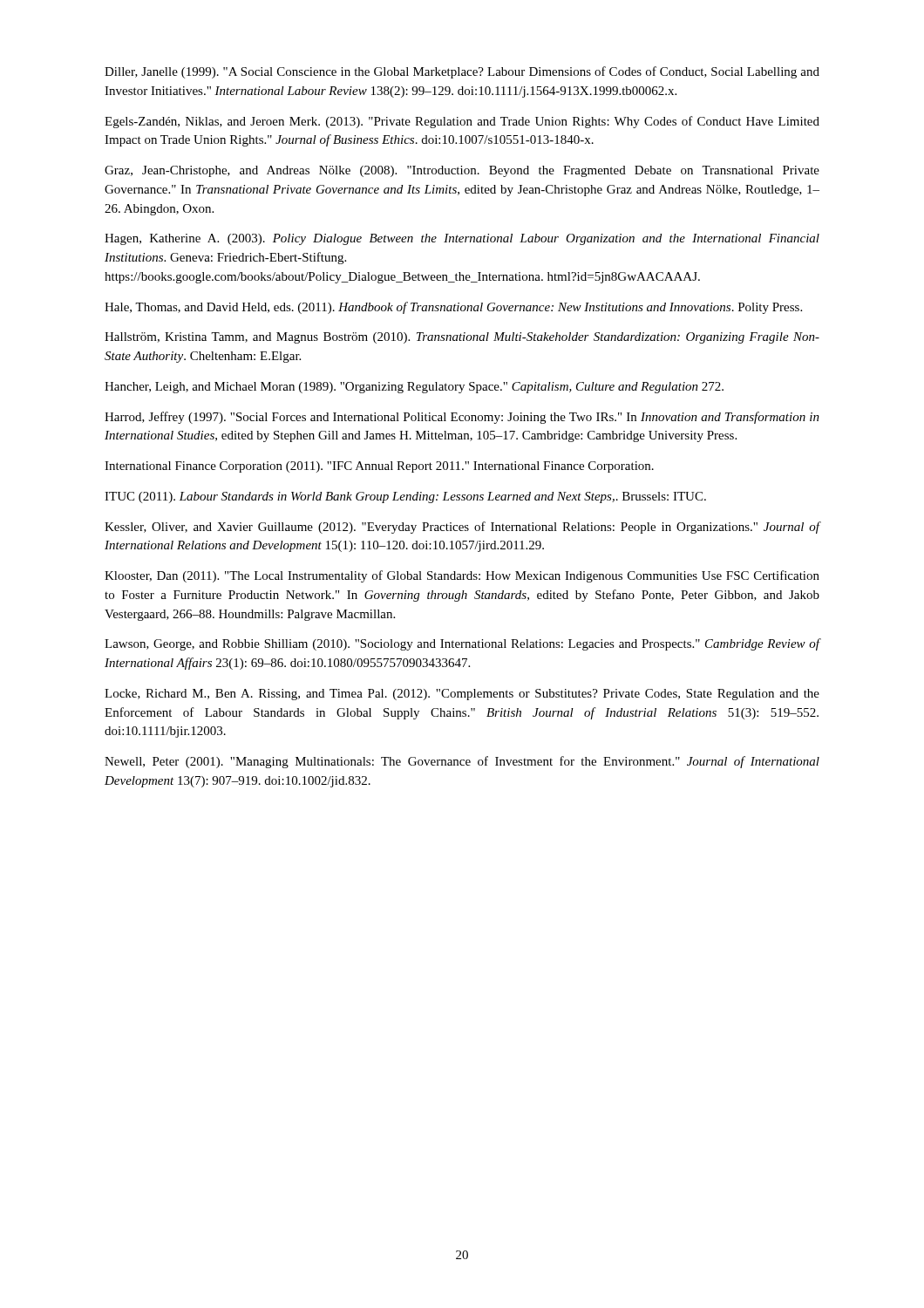Find the list item that says "Newell, Peter (2001). "Managing Multinationals:"

(462, 771)
